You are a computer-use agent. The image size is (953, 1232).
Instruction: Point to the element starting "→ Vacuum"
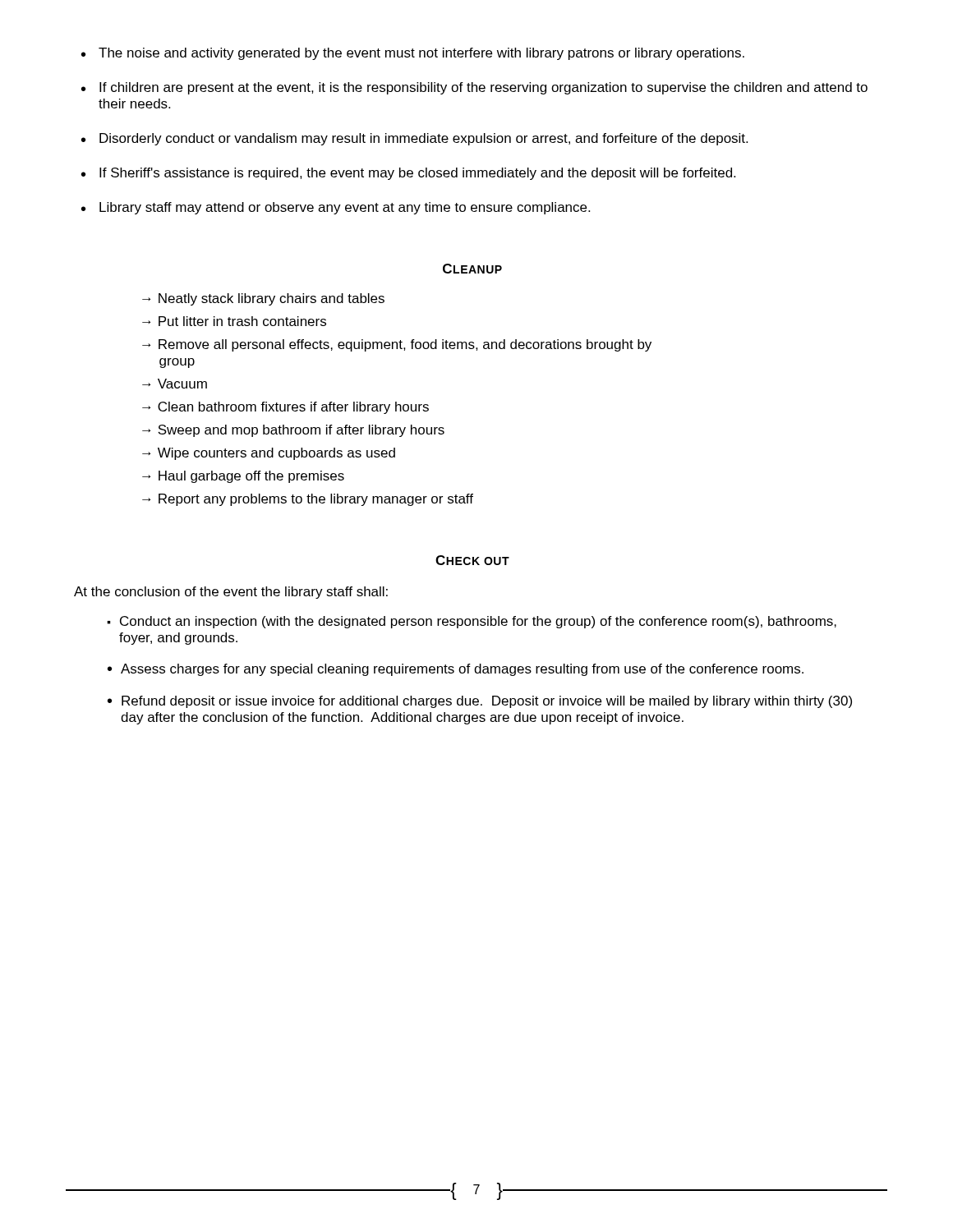(174, 384)
